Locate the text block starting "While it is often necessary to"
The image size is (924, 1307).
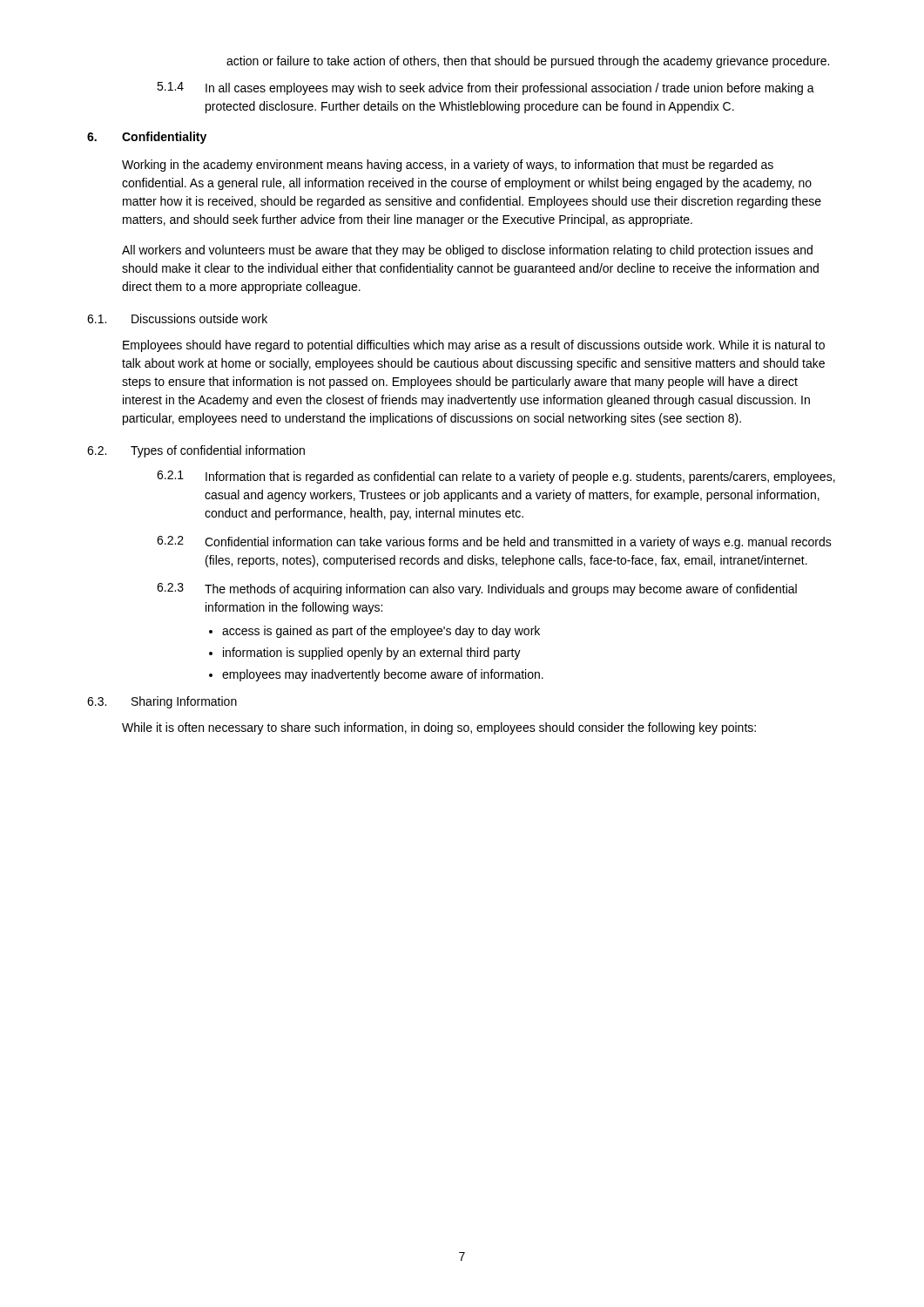click(x=439, y=728)
